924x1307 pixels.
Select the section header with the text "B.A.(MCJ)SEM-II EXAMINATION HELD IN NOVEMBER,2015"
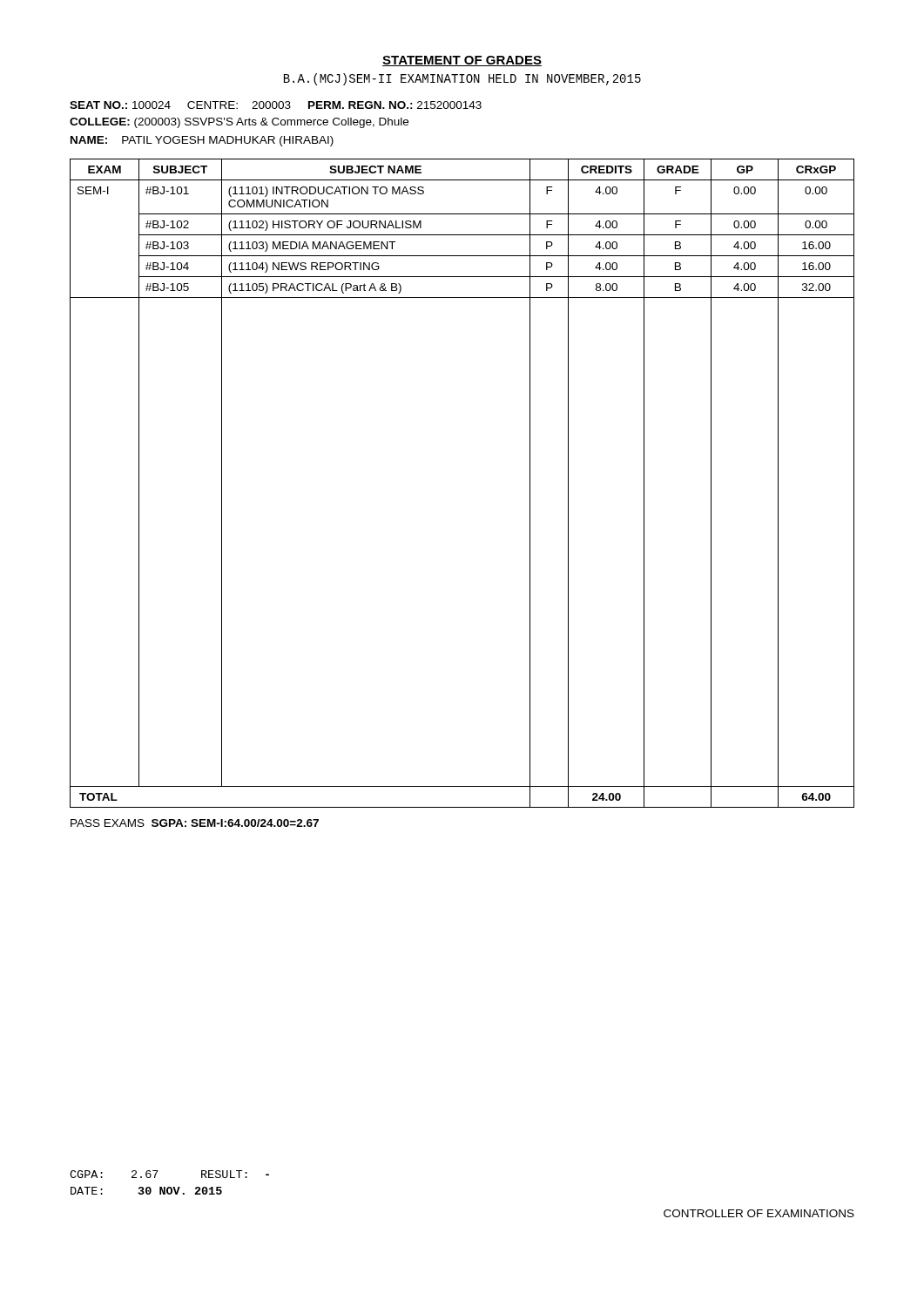tap(462, 79)
